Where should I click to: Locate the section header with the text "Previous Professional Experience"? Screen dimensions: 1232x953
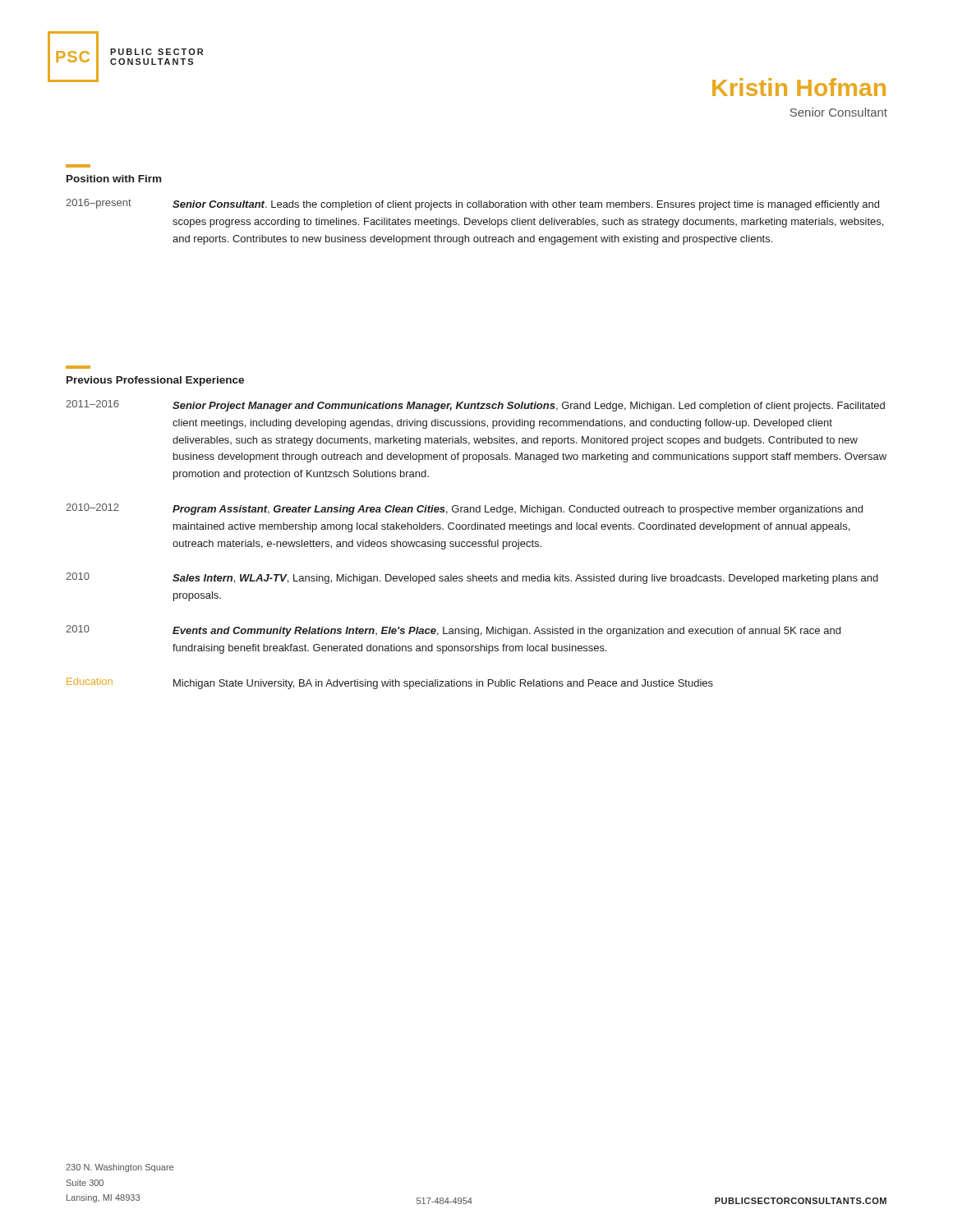155,381
